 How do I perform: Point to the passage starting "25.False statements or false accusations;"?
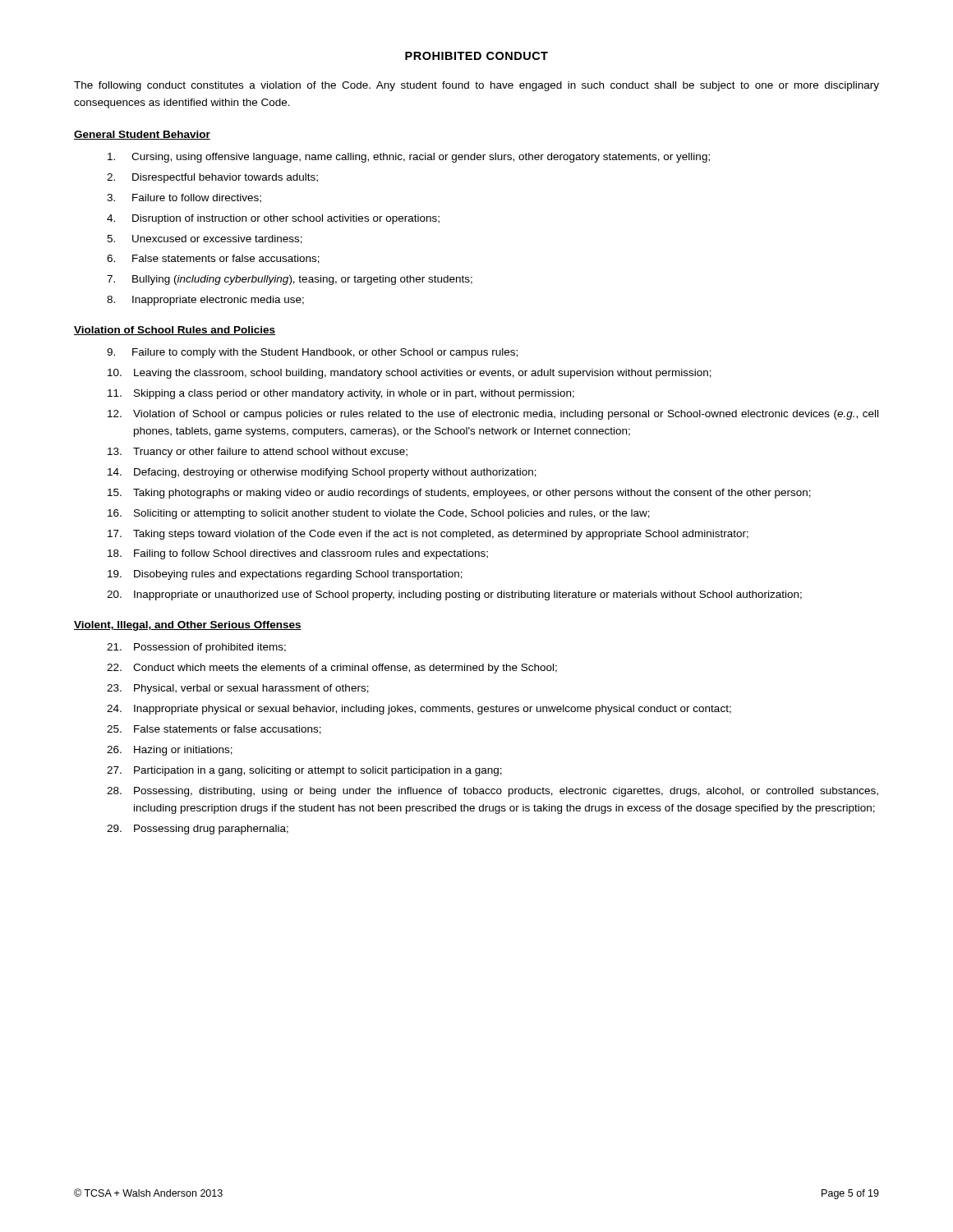click(x=214, y=730)
